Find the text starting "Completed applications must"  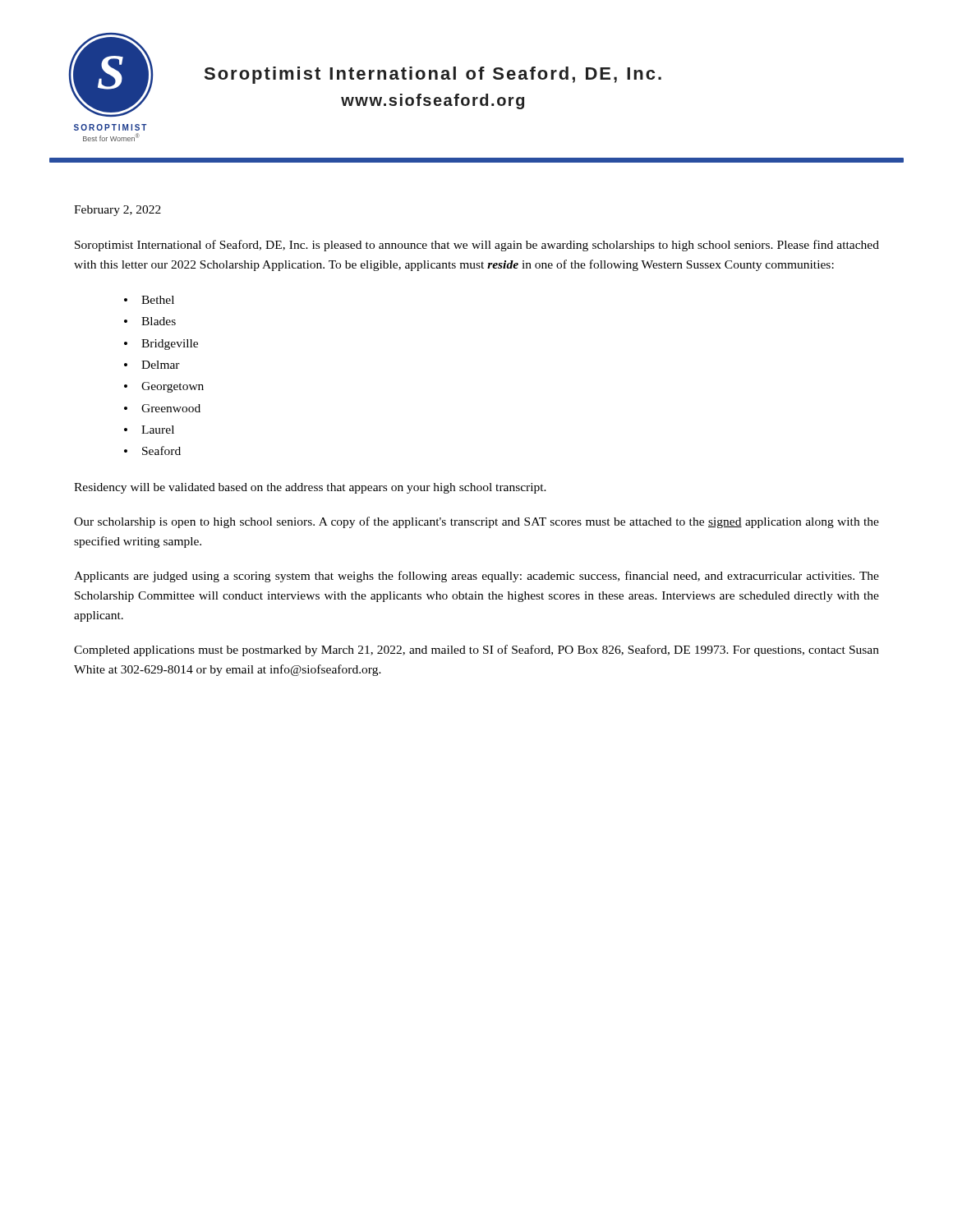(x=476, y=659)
